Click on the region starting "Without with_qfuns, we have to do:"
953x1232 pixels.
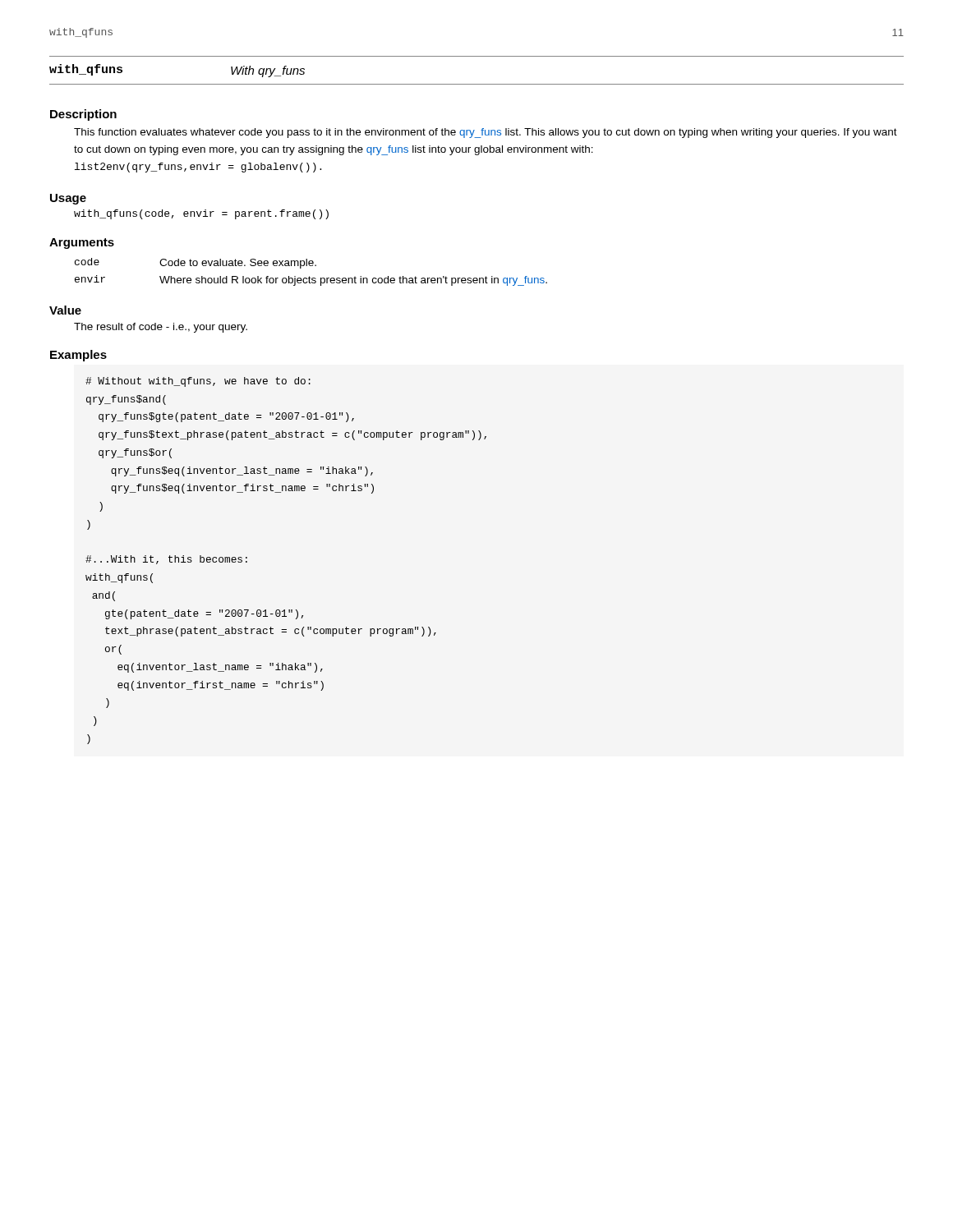pos(198,382)
